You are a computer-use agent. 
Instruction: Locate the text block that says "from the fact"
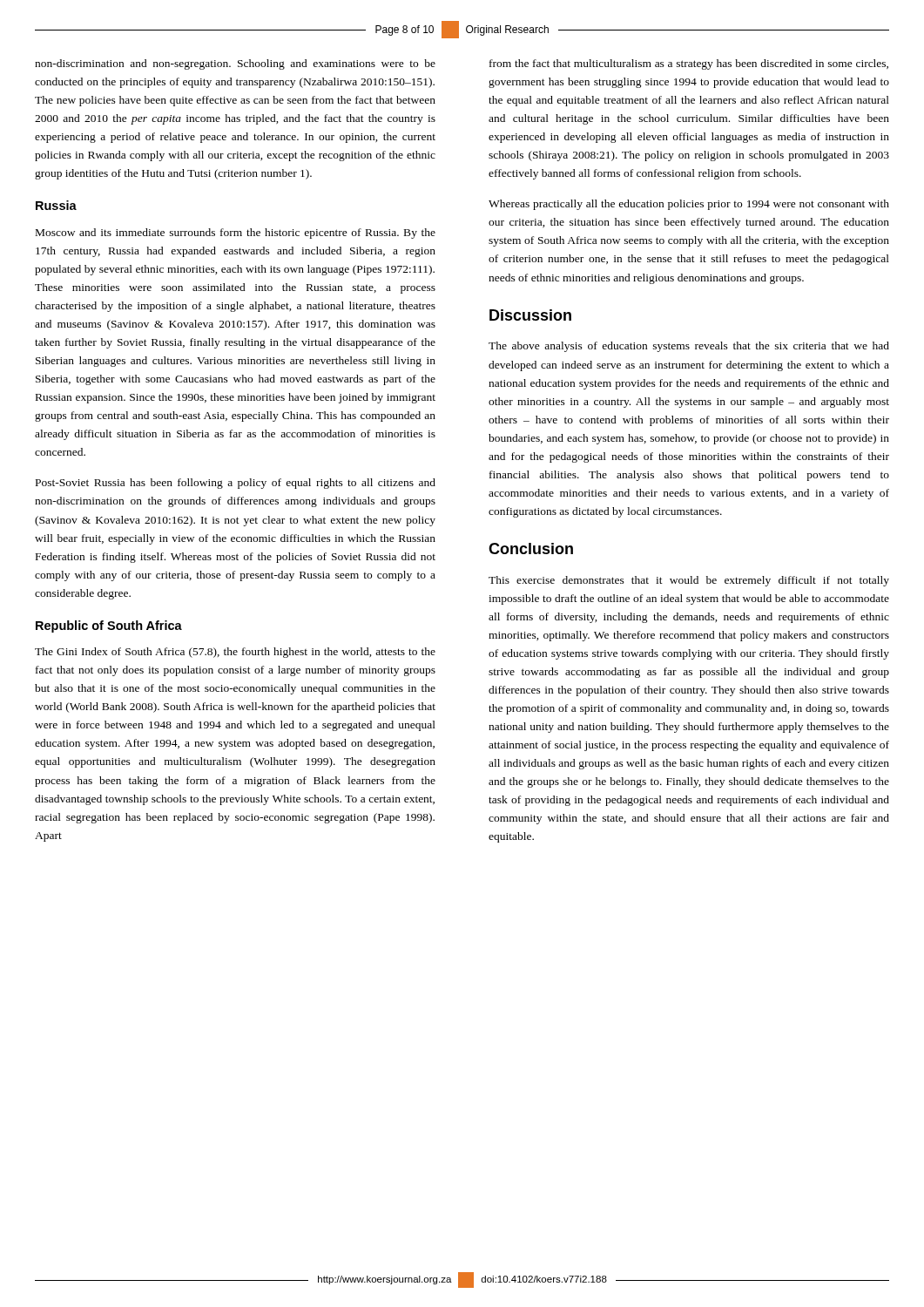tap(689, 118)
